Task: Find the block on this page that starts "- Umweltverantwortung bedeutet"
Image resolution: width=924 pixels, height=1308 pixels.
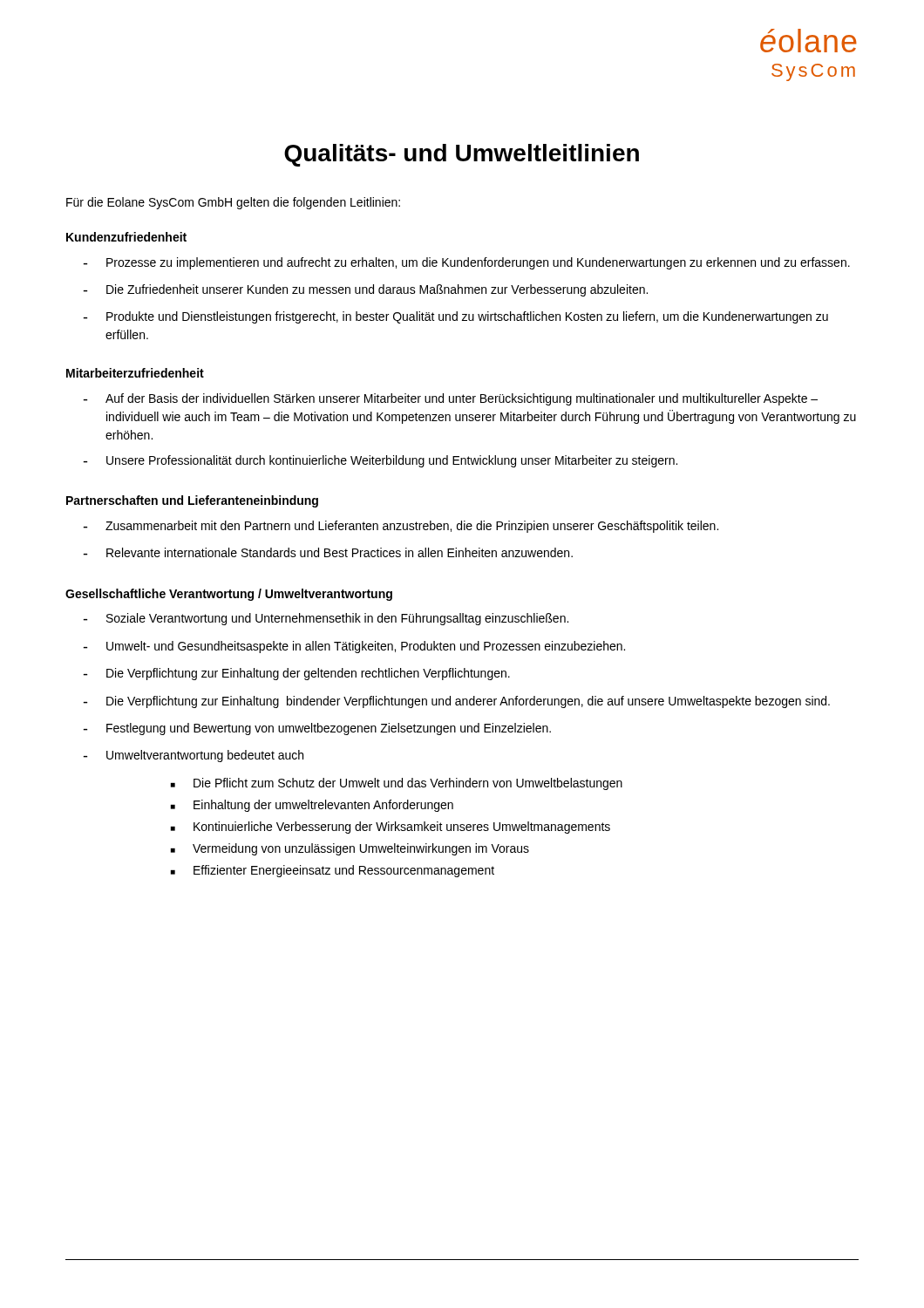Action: click(193, 756)
